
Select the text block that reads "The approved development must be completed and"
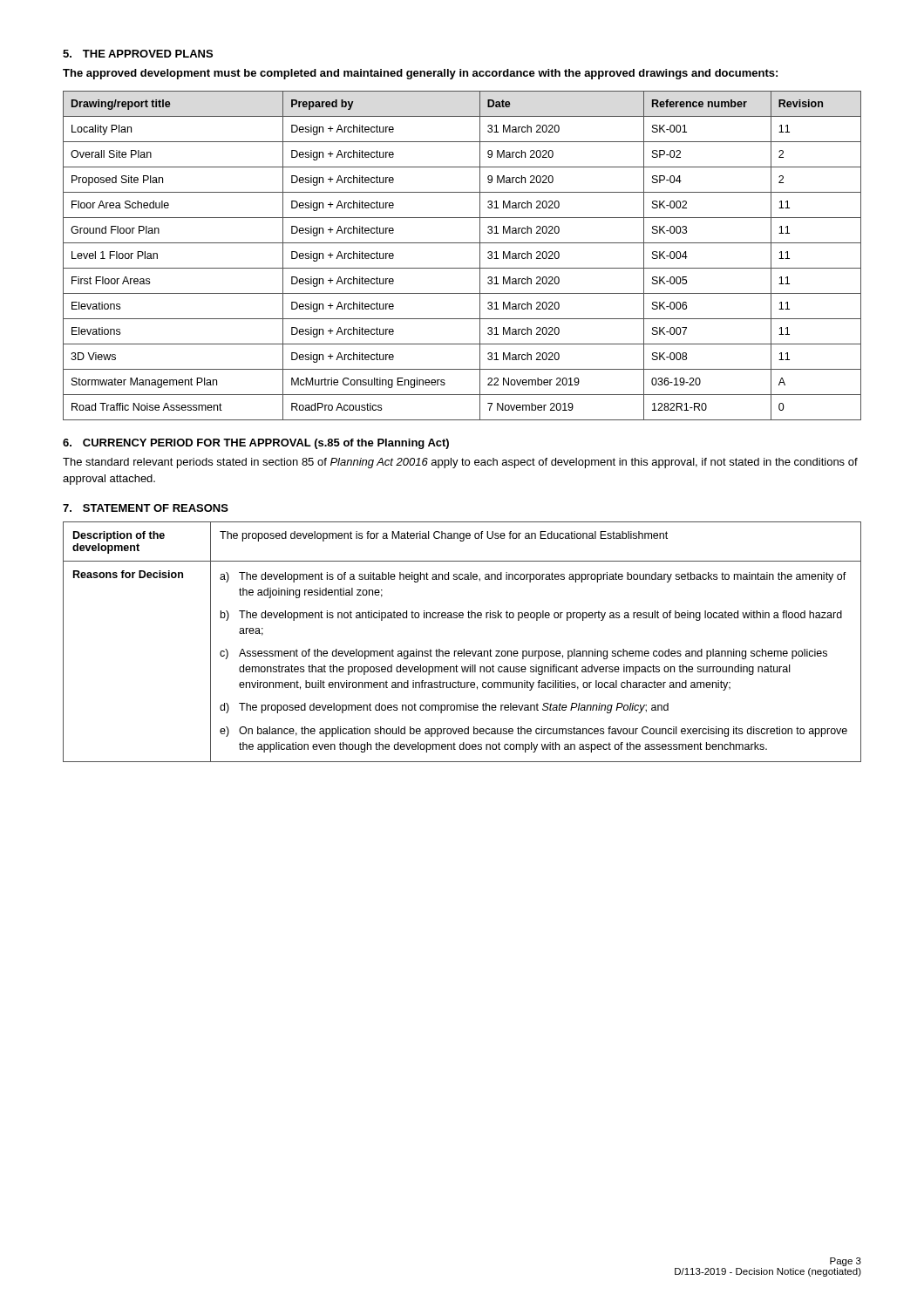[x=421, y=73]
